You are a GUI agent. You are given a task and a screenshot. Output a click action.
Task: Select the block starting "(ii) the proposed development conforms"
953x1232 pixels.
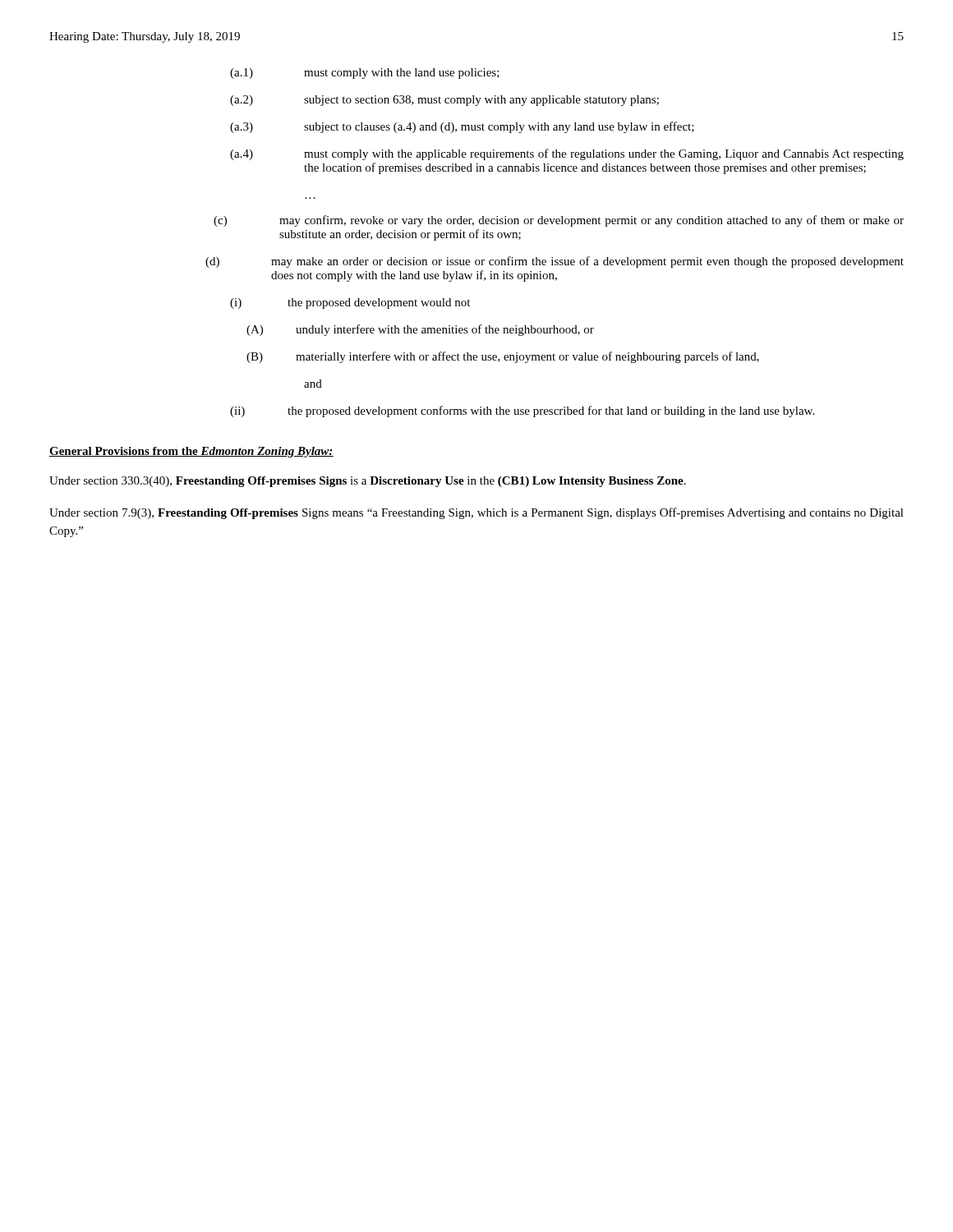tap(476, 411)
